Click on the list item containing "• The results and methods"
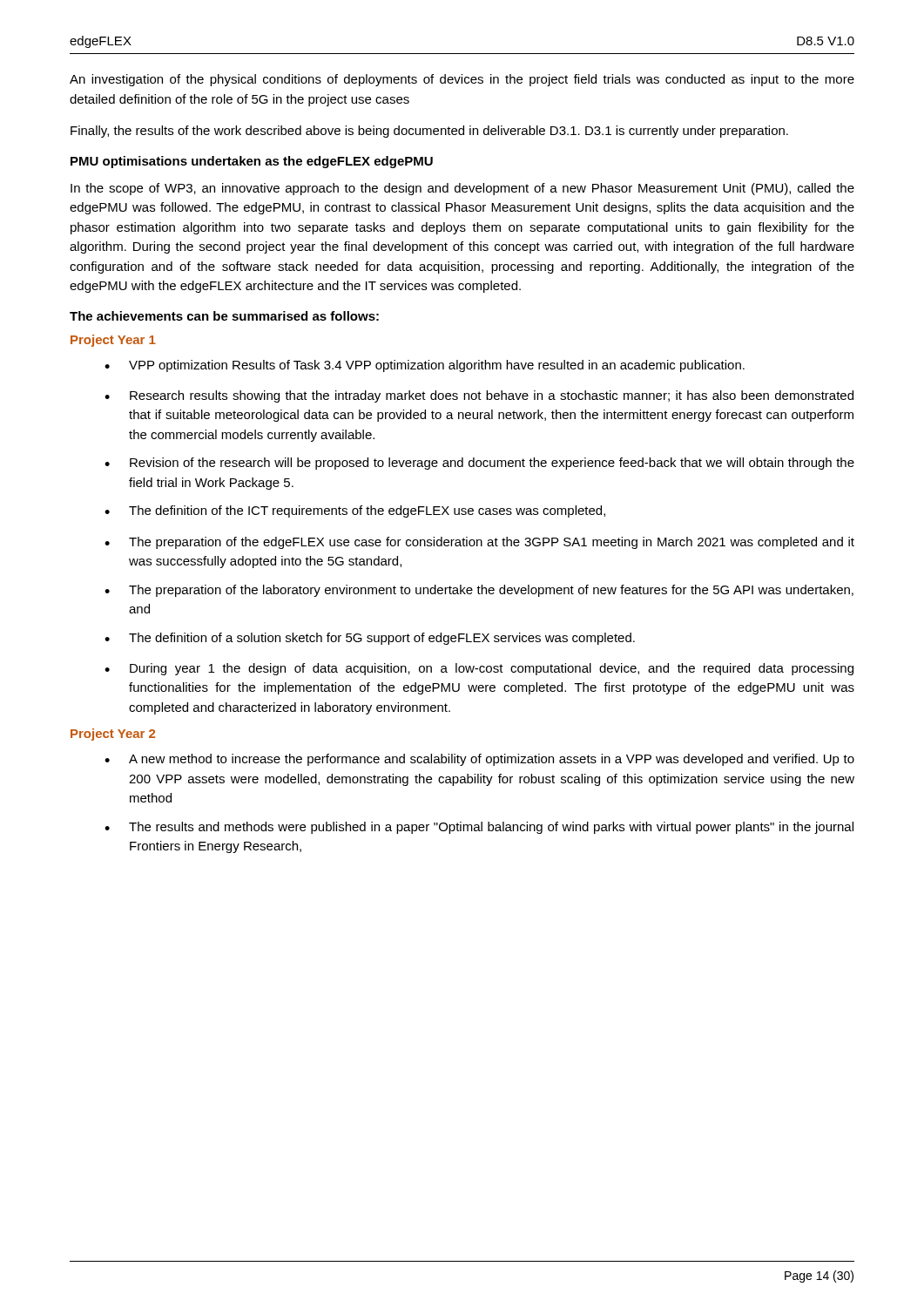 (476, 837)
